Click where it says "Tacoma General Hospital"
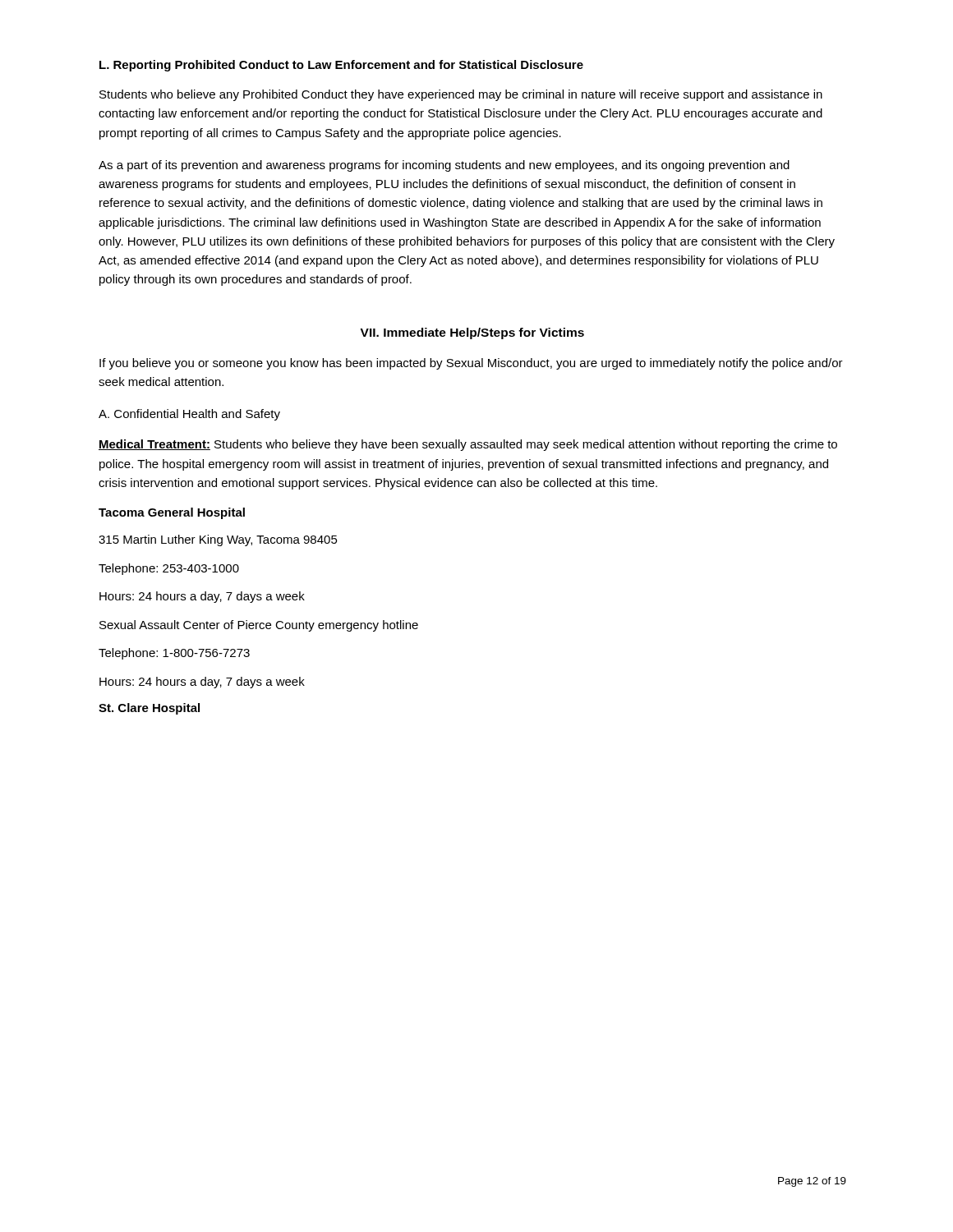953x1232 pixels. [172, 512]
